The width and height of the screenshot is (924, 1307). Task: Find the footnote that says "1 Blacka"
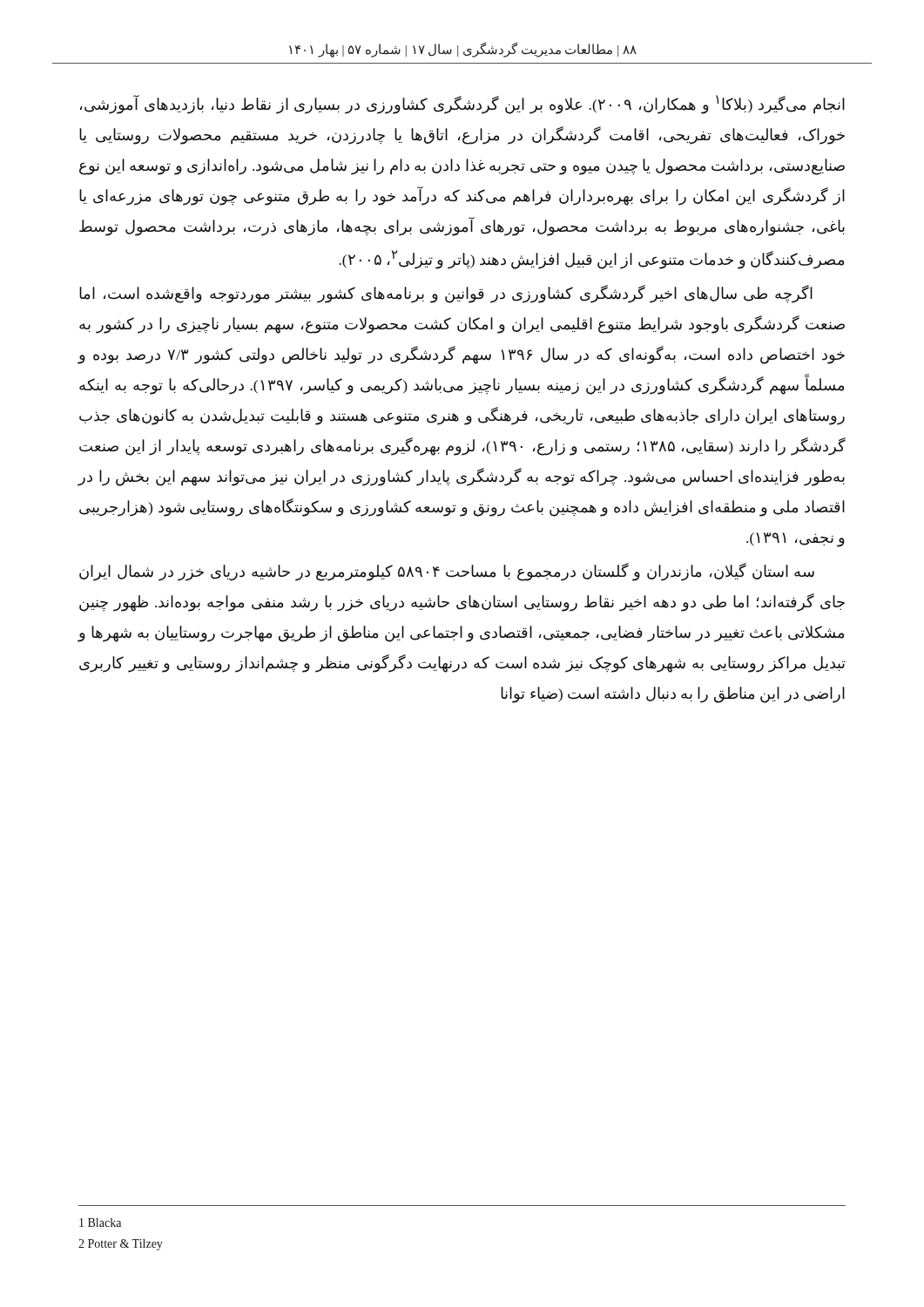(x=100, y=1223)
